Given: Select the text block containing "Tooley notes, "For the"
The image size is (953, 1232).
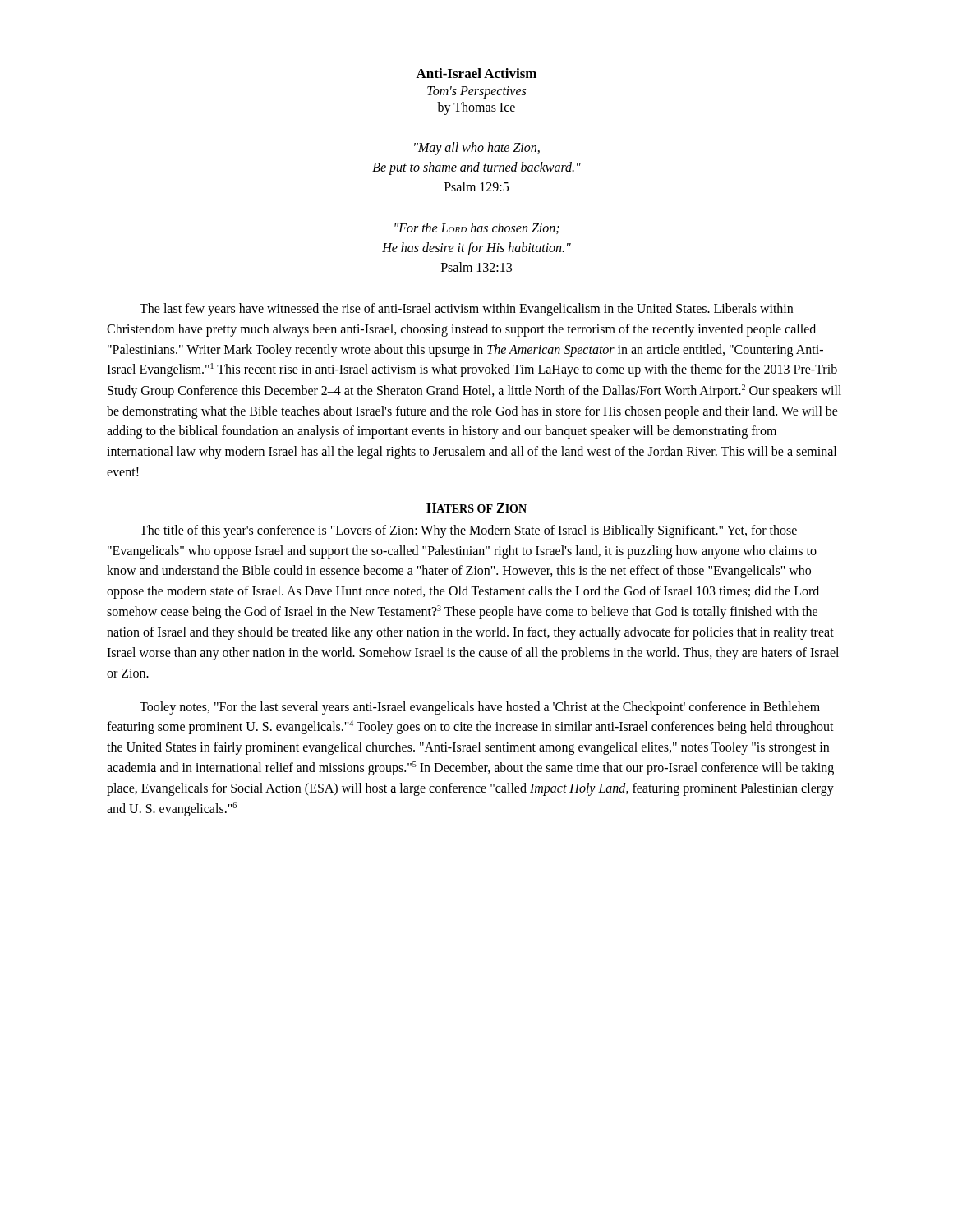Looking at the screenshot, I should 476,758.
